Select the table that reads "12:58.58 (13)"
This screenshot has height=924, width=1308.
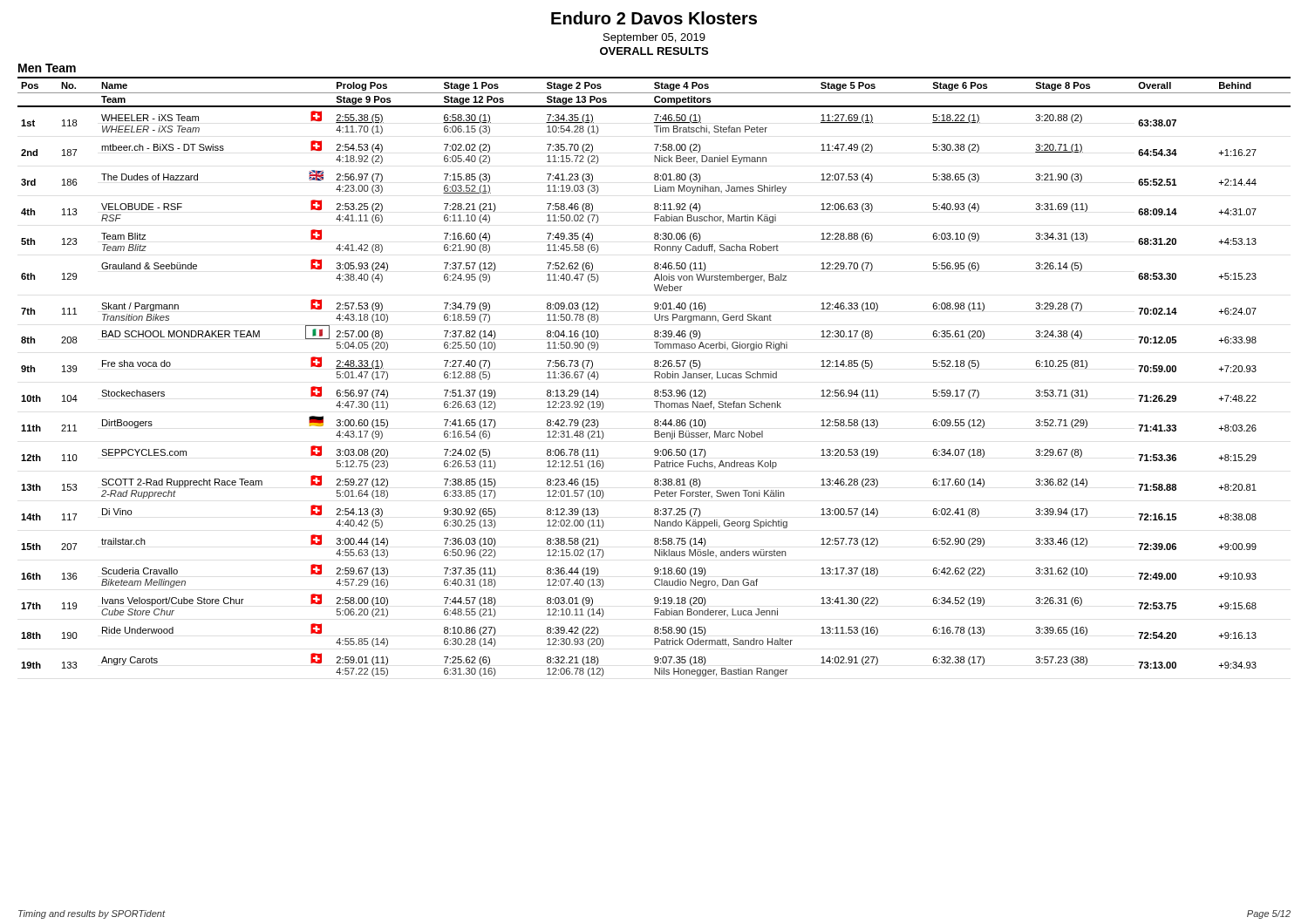coord(654,378)
